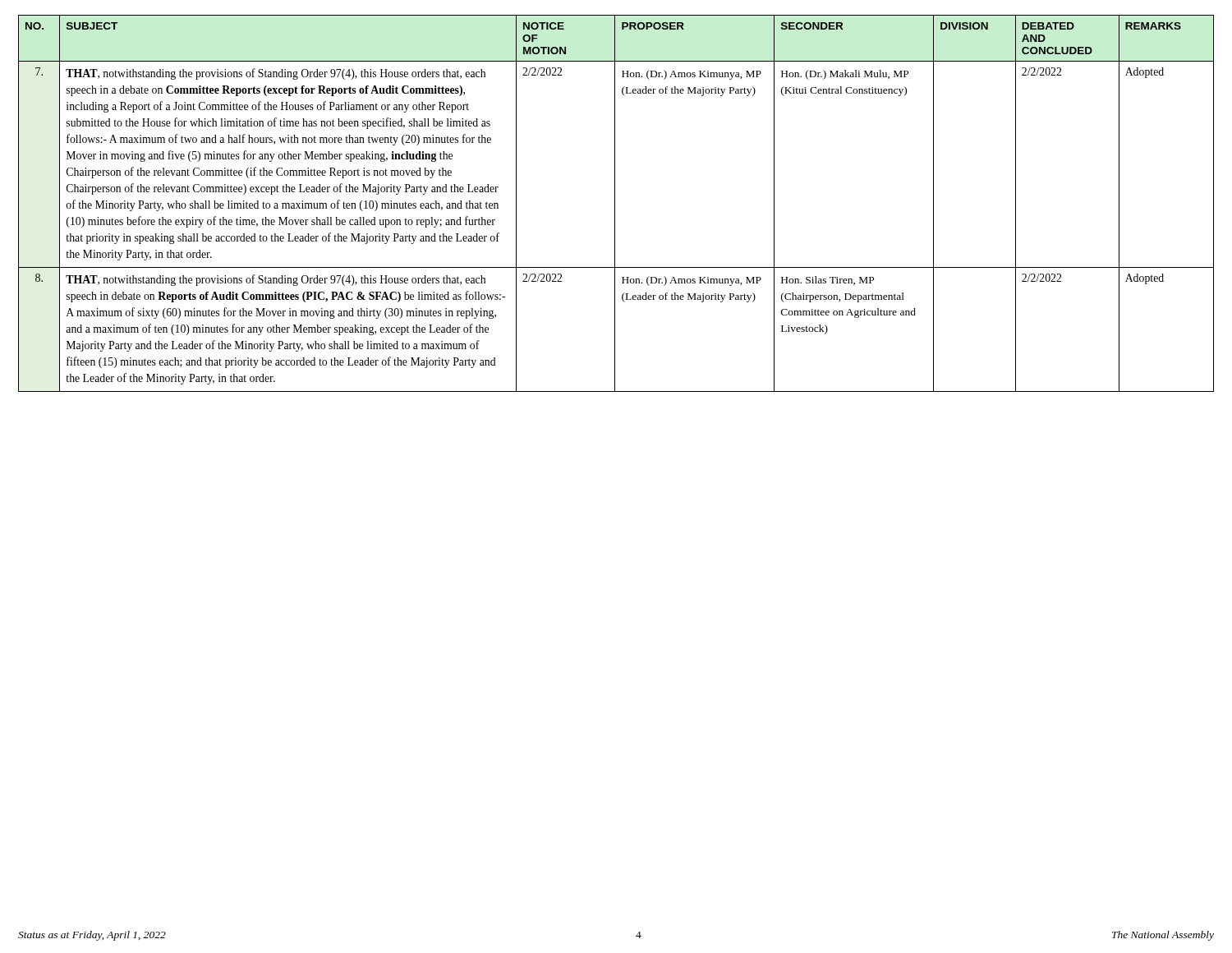Select the table that reads "Hon. (Dr.) Makali Mulu, MP"
The width and height of the screenshot is (1232, 953).
click(616, 203)
